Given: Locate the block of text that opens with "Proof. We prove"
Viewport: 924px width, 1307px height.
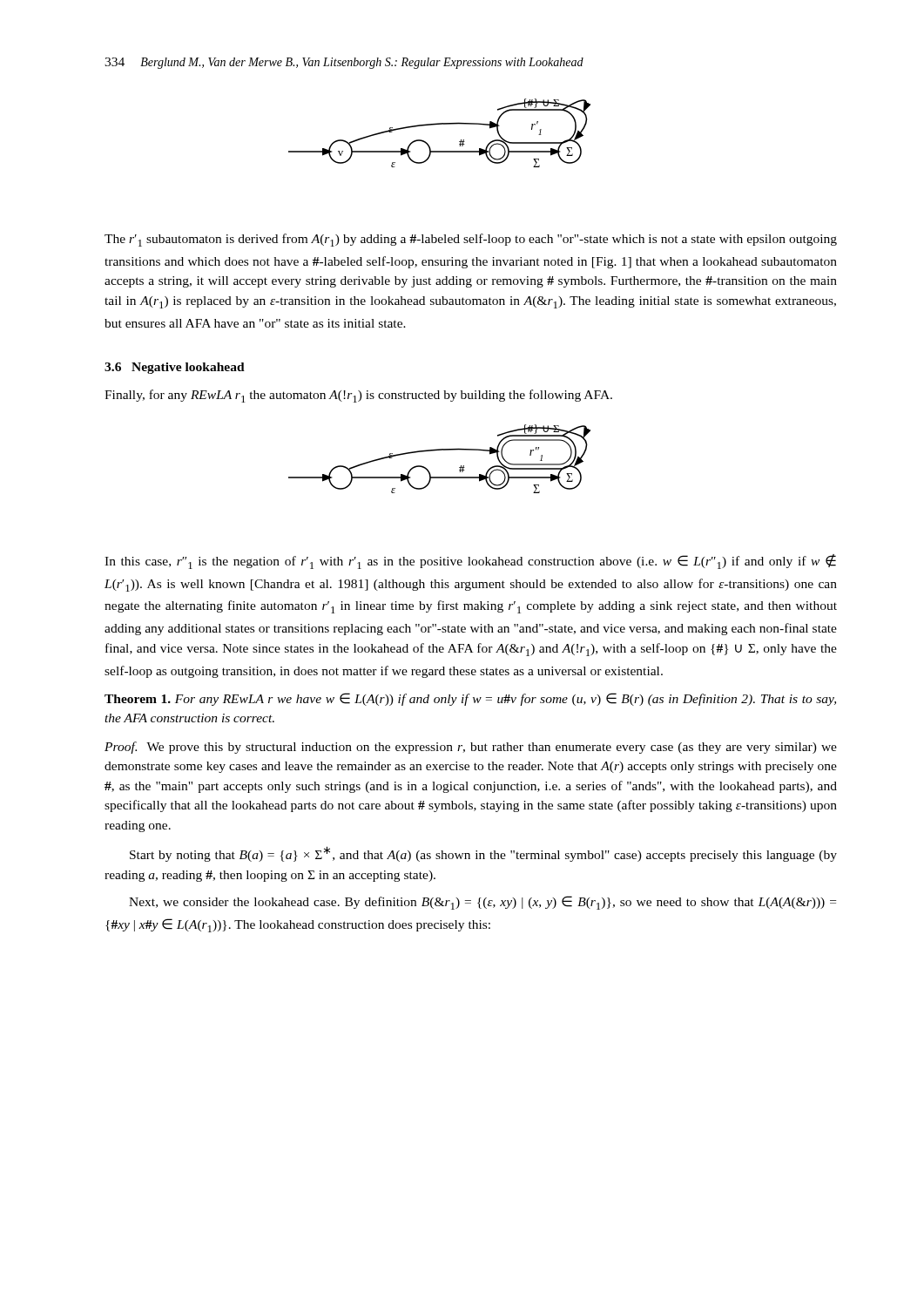Looking at the screenshot, I should [471, 785].
